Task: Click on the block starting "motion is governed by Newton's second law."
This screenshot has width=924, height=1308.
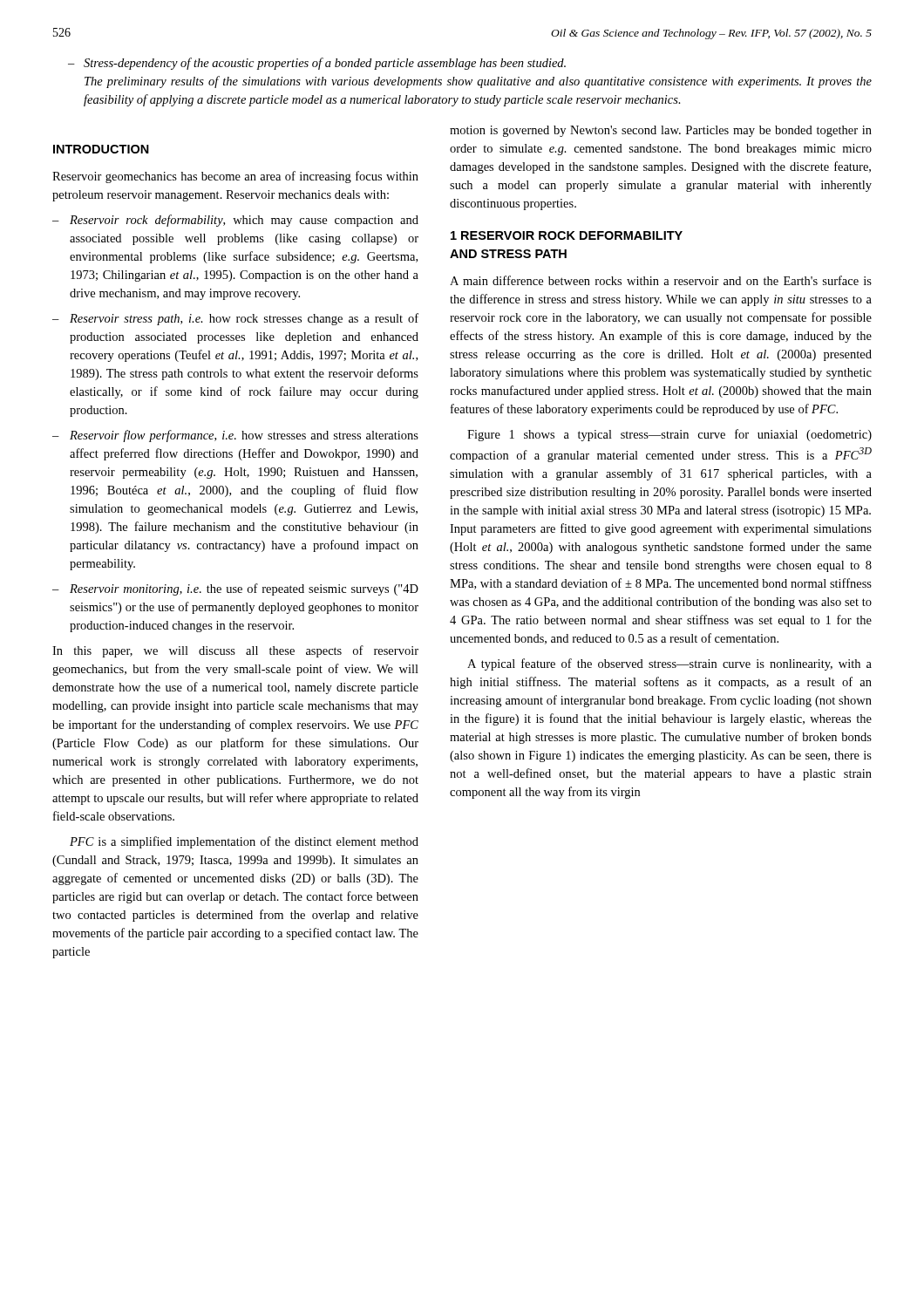Action: pyautogui.click(x=661, y=167)
